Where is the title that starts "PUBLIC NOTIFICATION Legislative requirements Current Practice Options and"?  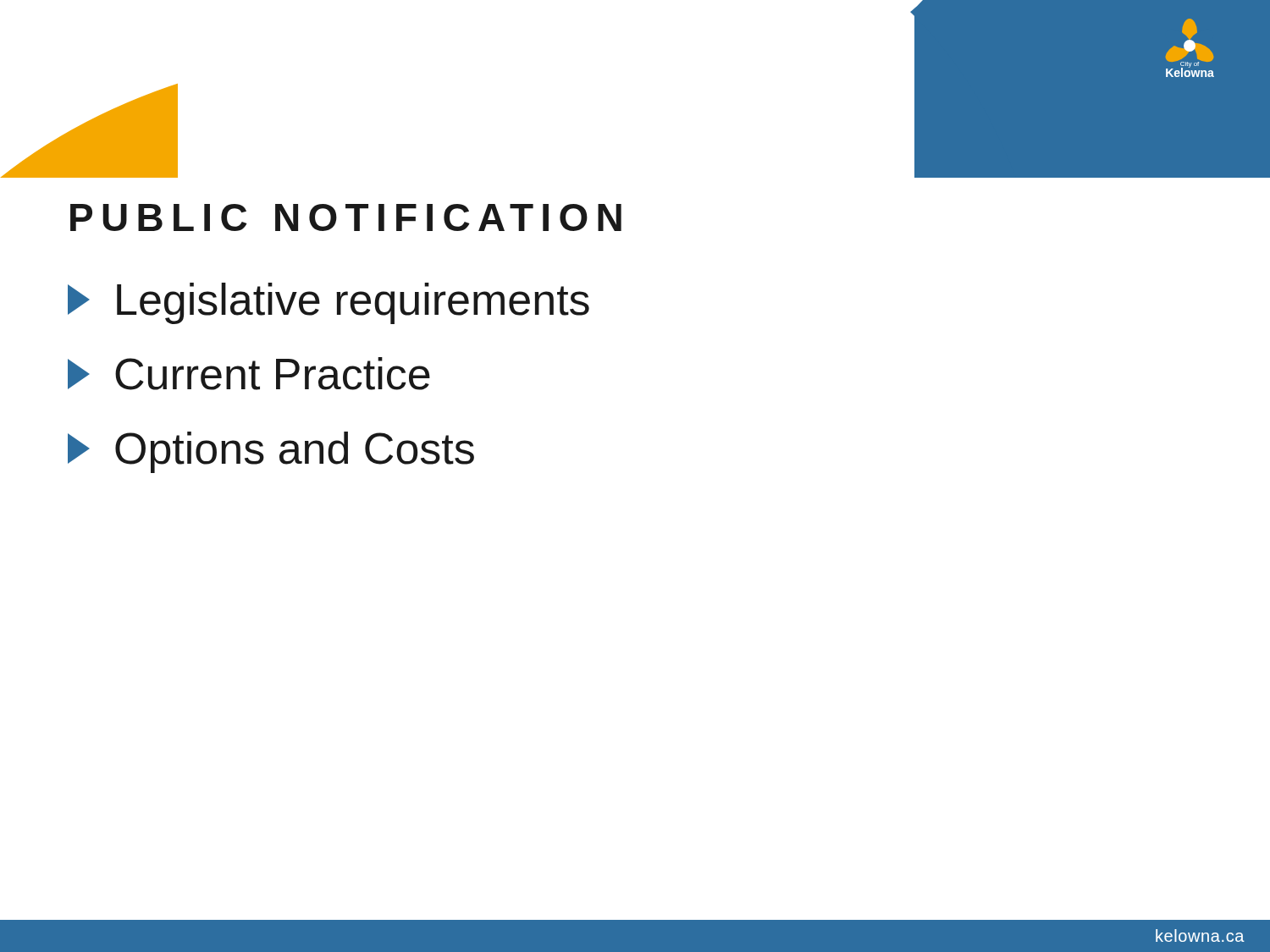pos(533,334)
